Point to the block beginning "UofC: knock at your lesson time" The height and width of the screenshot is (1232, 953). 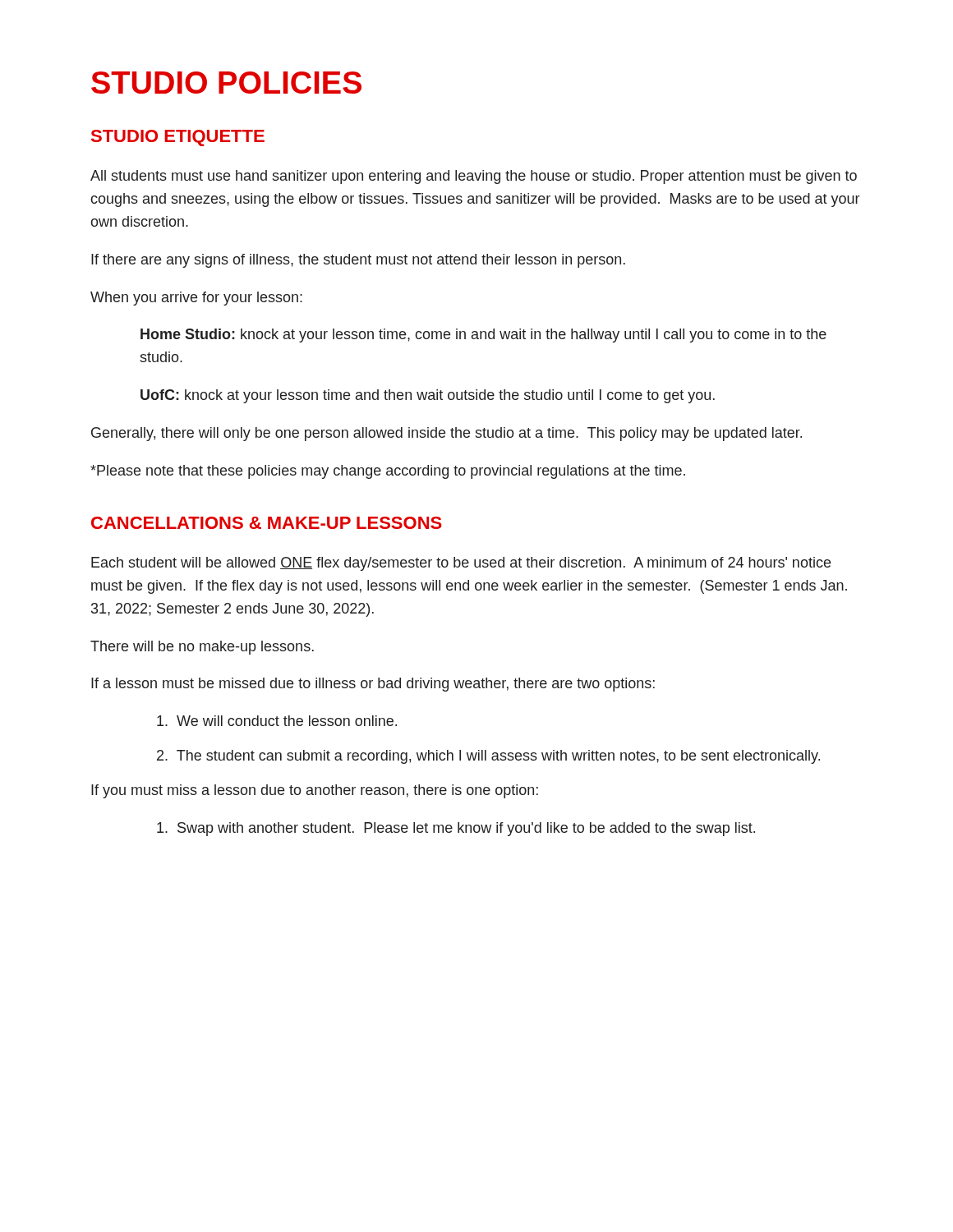tap(428, 395)
